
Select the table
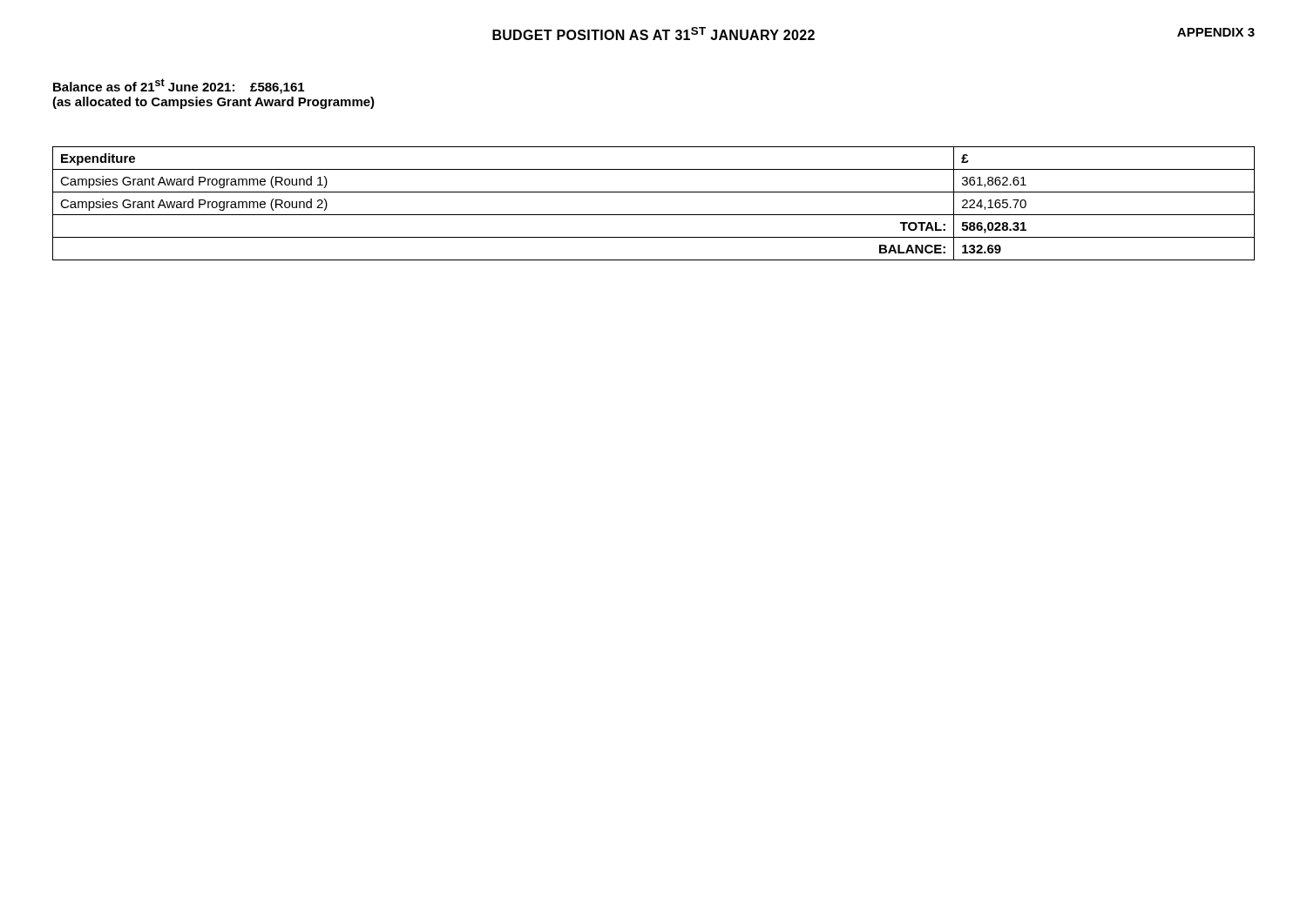[x=654, y=203]
